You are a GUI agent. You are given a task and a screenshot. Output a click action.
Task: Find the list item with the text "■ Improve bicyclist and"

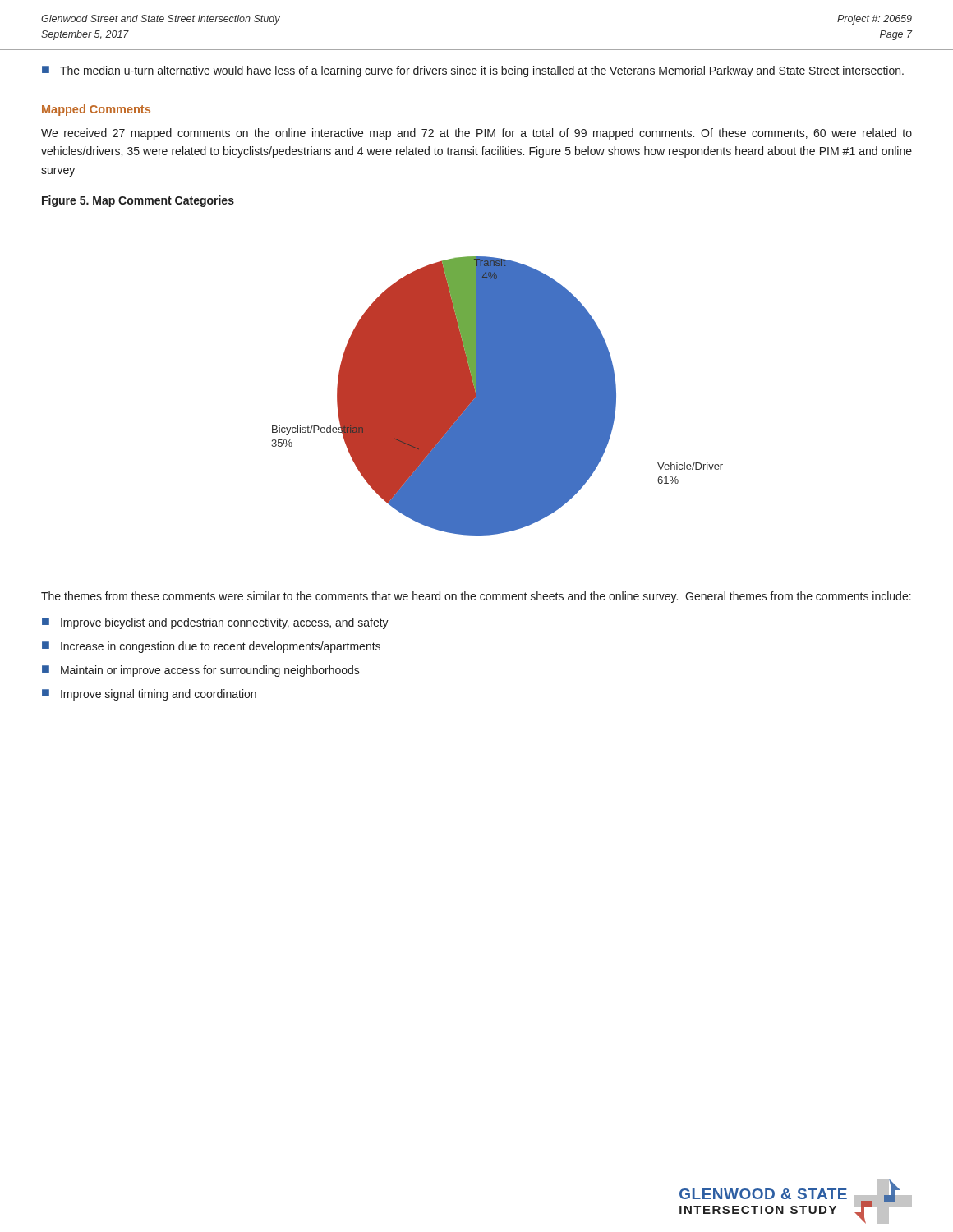(215, 623)
